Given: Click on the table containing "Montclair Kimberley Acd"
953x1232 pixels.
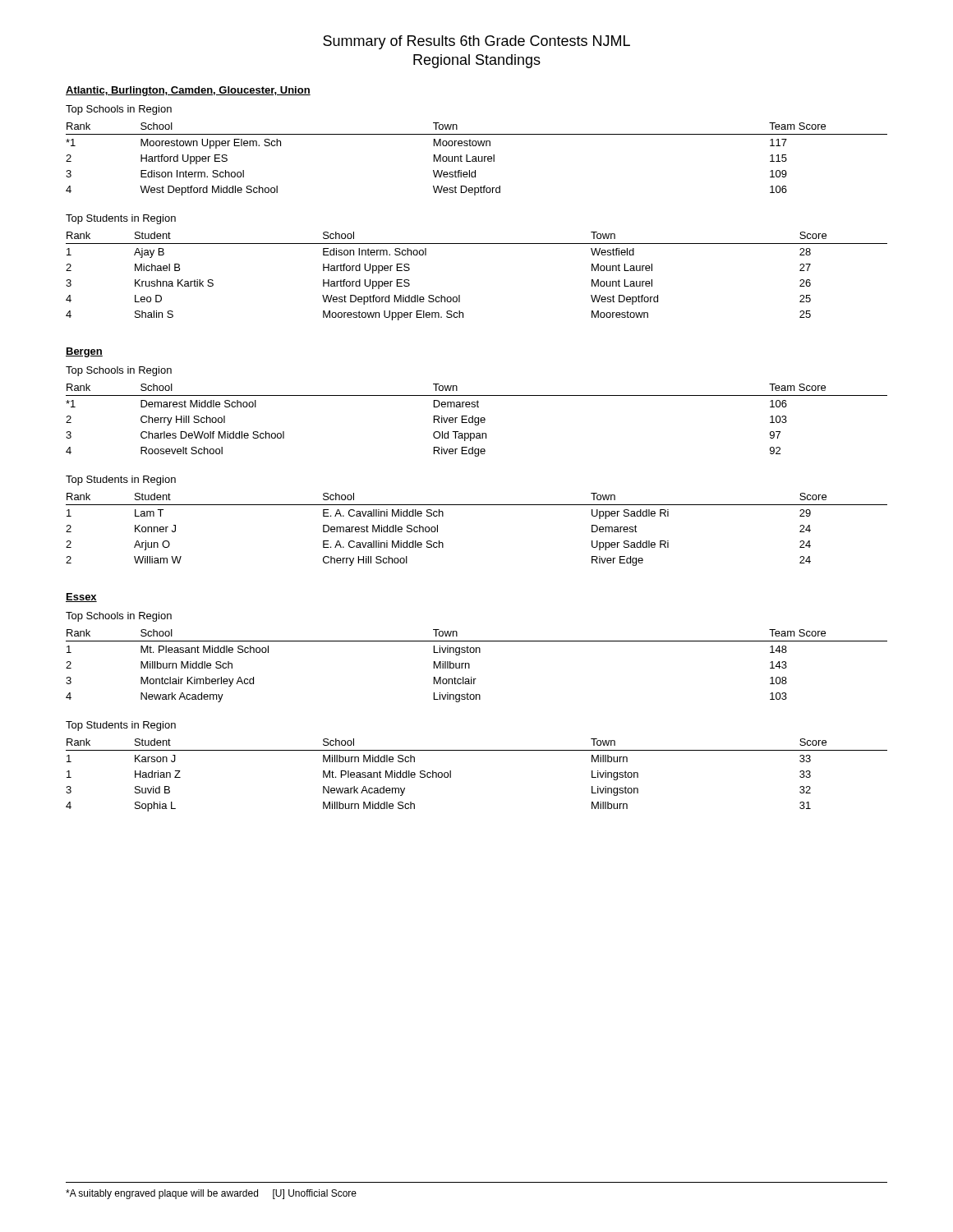Looking at the screenshot, I should pos(476,664).
